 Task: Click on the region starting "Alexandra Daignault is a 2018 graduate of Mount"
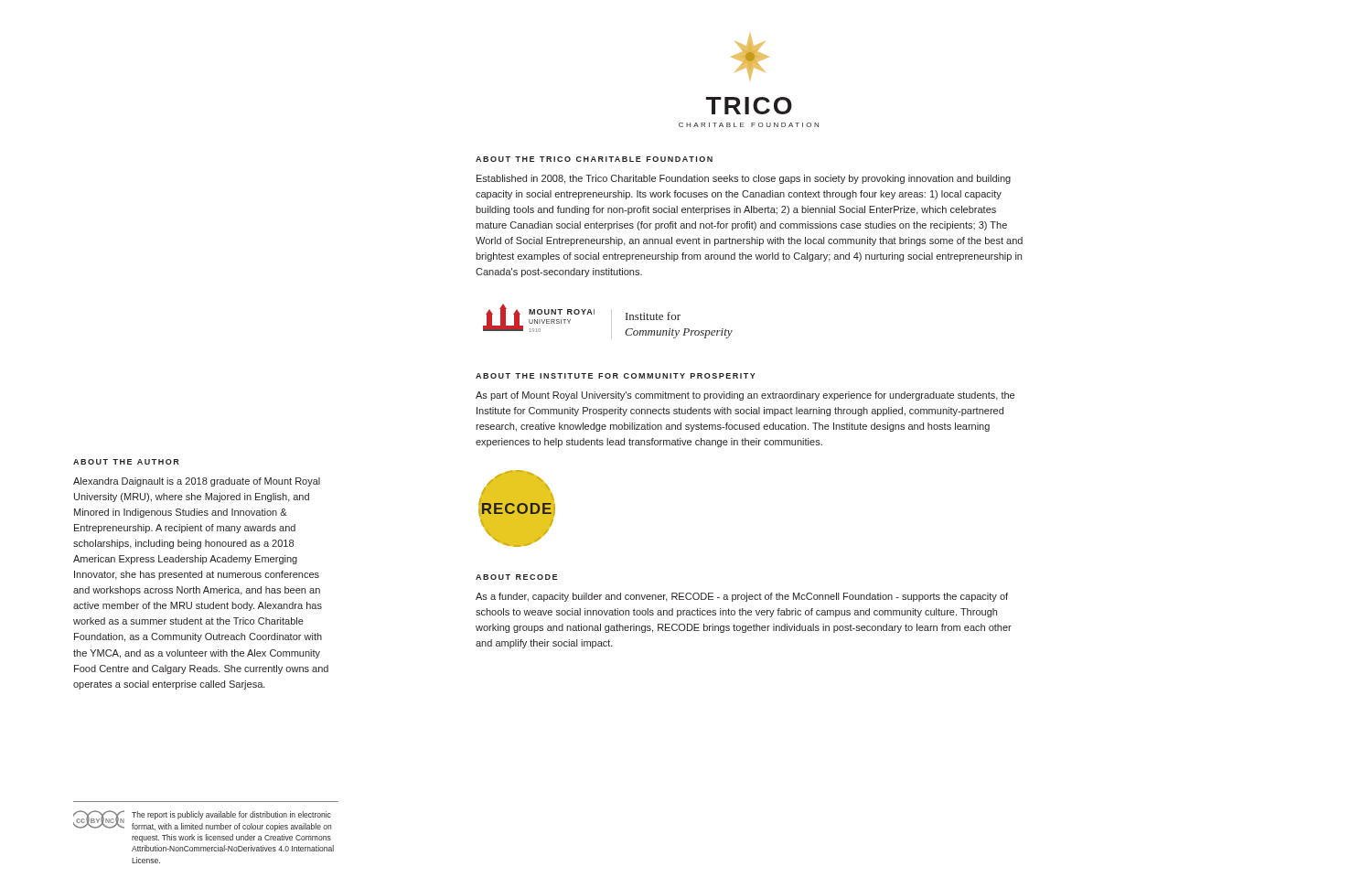pos(201,582)
